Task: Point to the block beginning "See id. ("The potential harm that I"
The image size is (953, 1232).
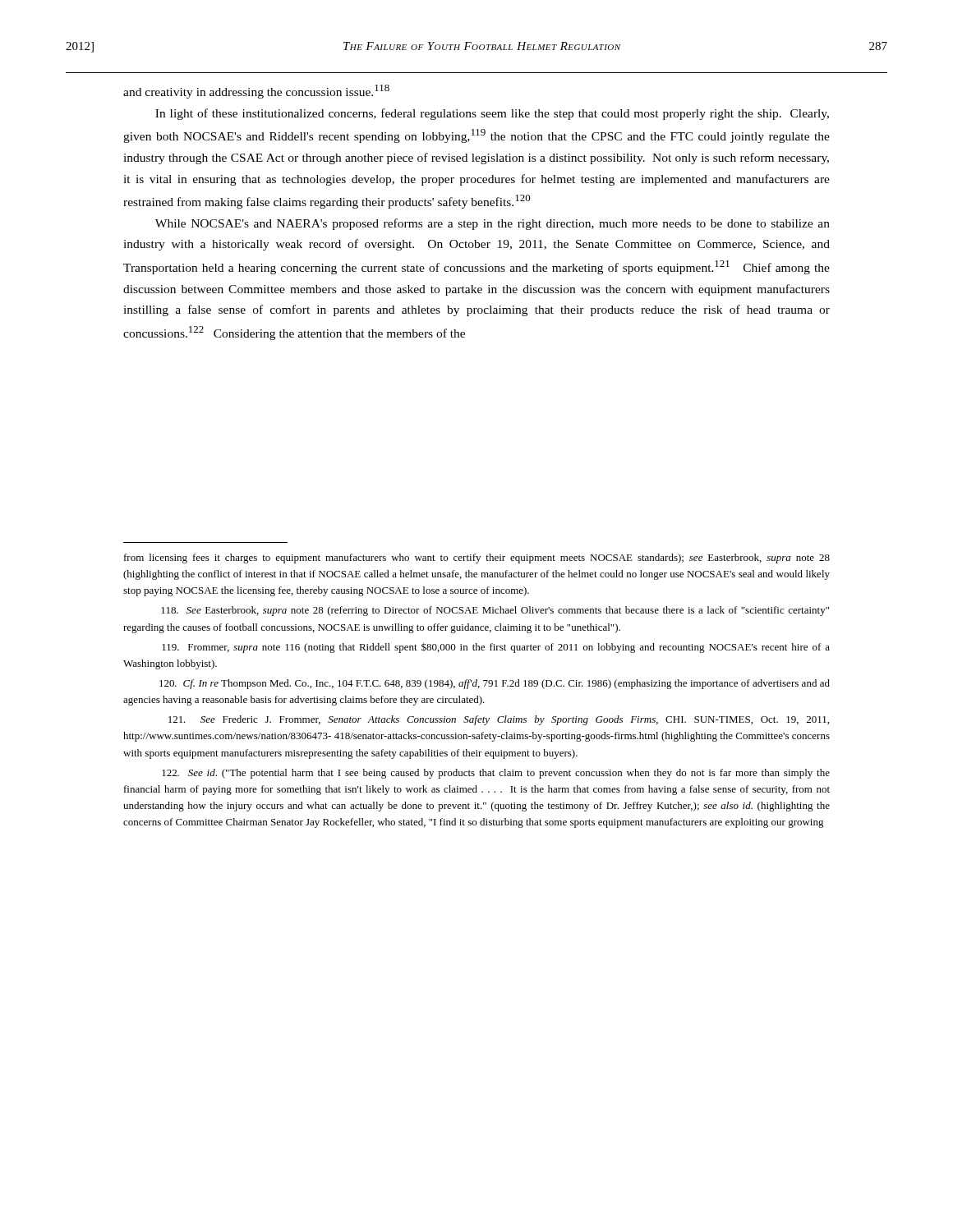Action: pos(476,798)
